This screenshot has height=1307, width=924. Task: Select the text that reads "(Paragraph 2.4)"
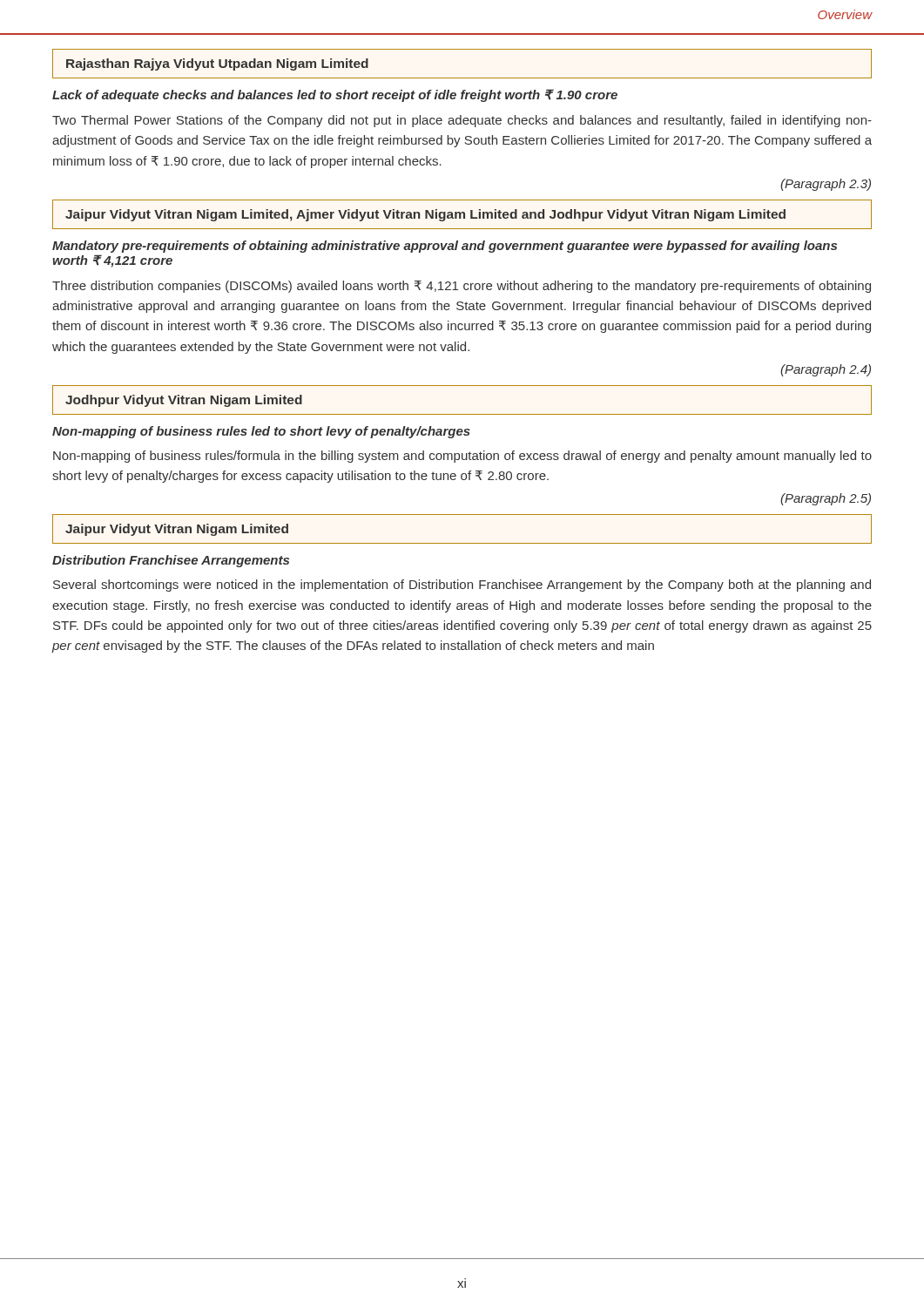(x=826, y=369)
